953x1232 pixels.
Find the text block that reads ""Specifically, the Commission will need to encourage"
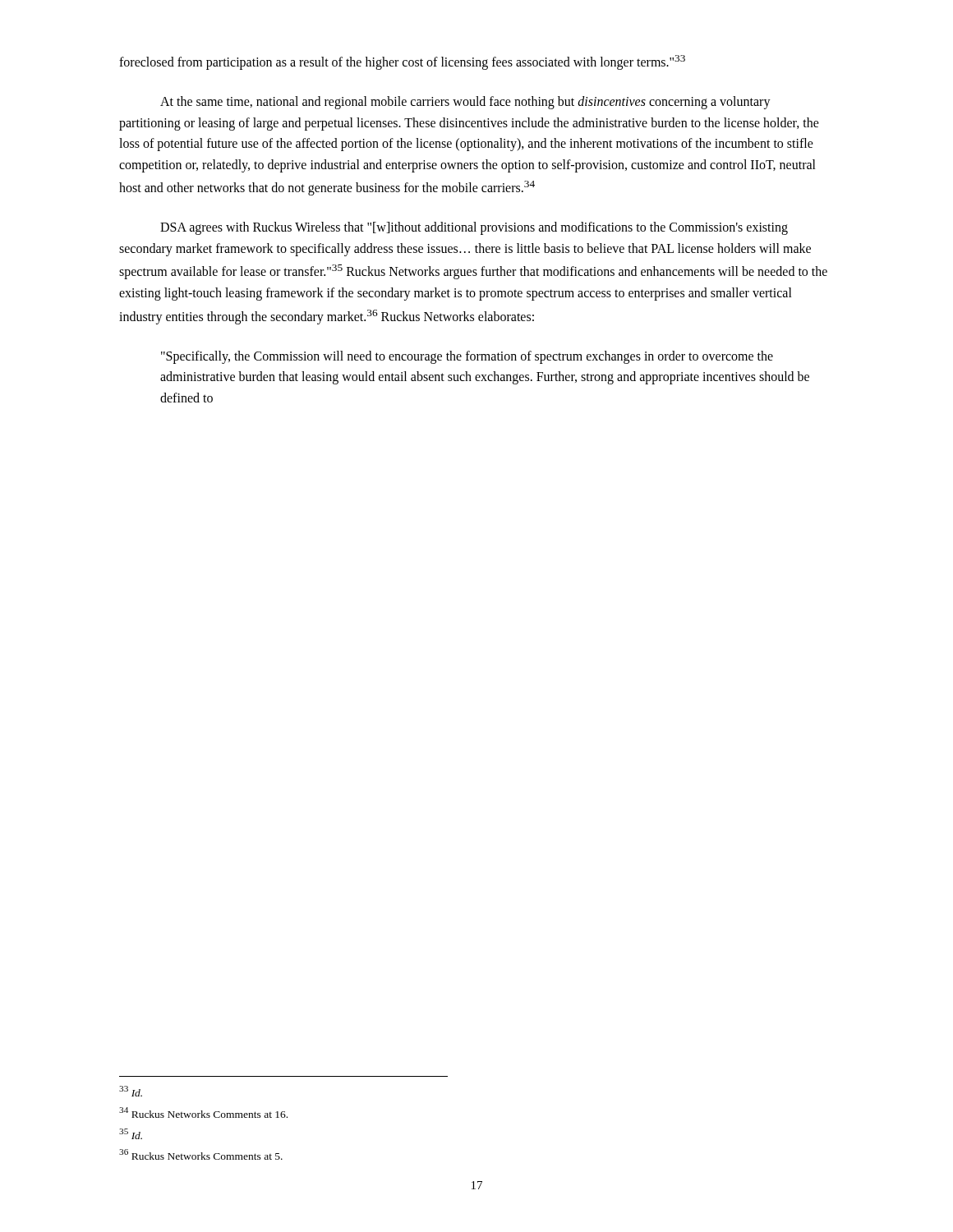click(x=485, y=377)
